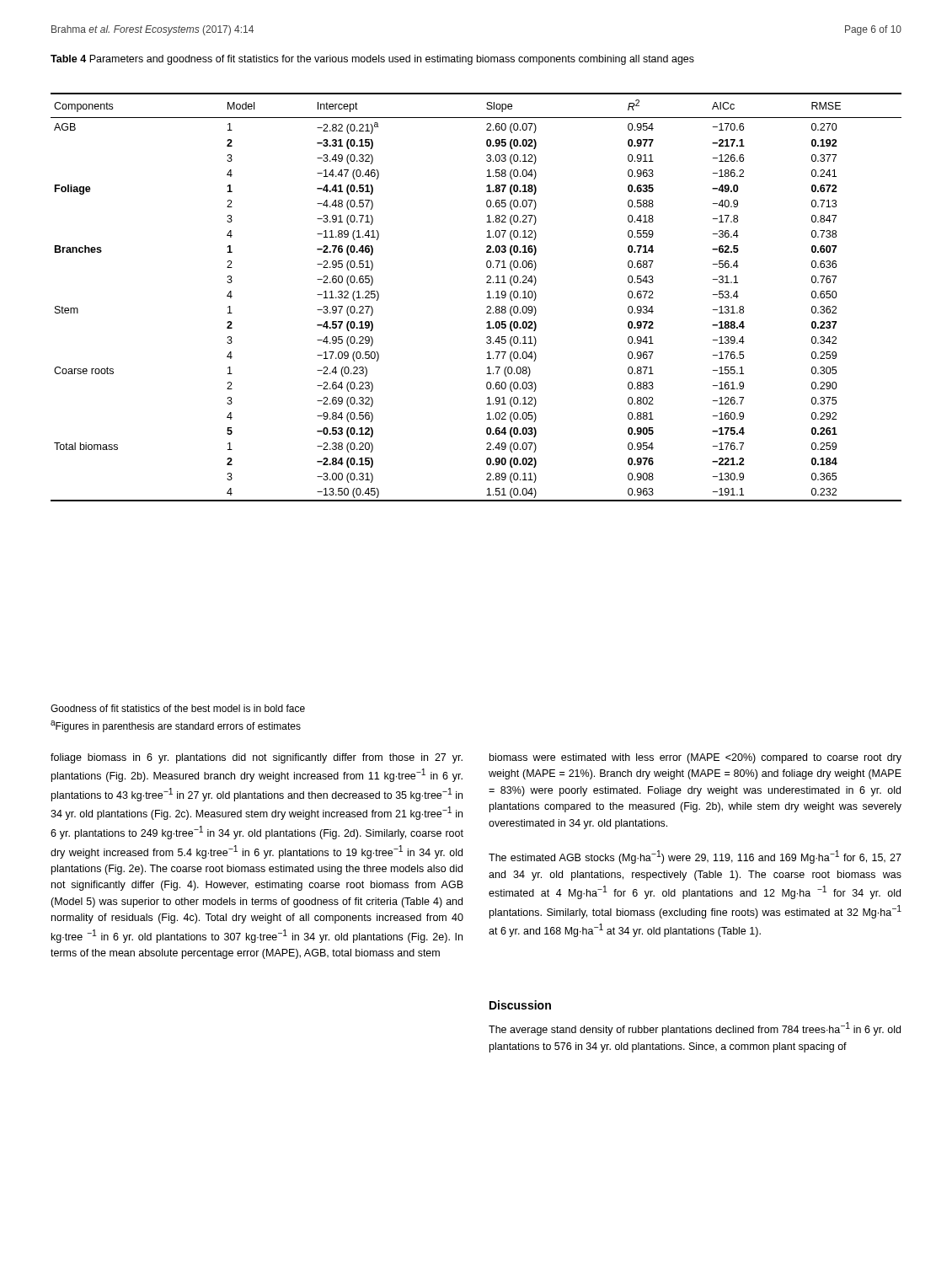Locate the table
This screenshot has height=1264, width=952.
[476, 297]
